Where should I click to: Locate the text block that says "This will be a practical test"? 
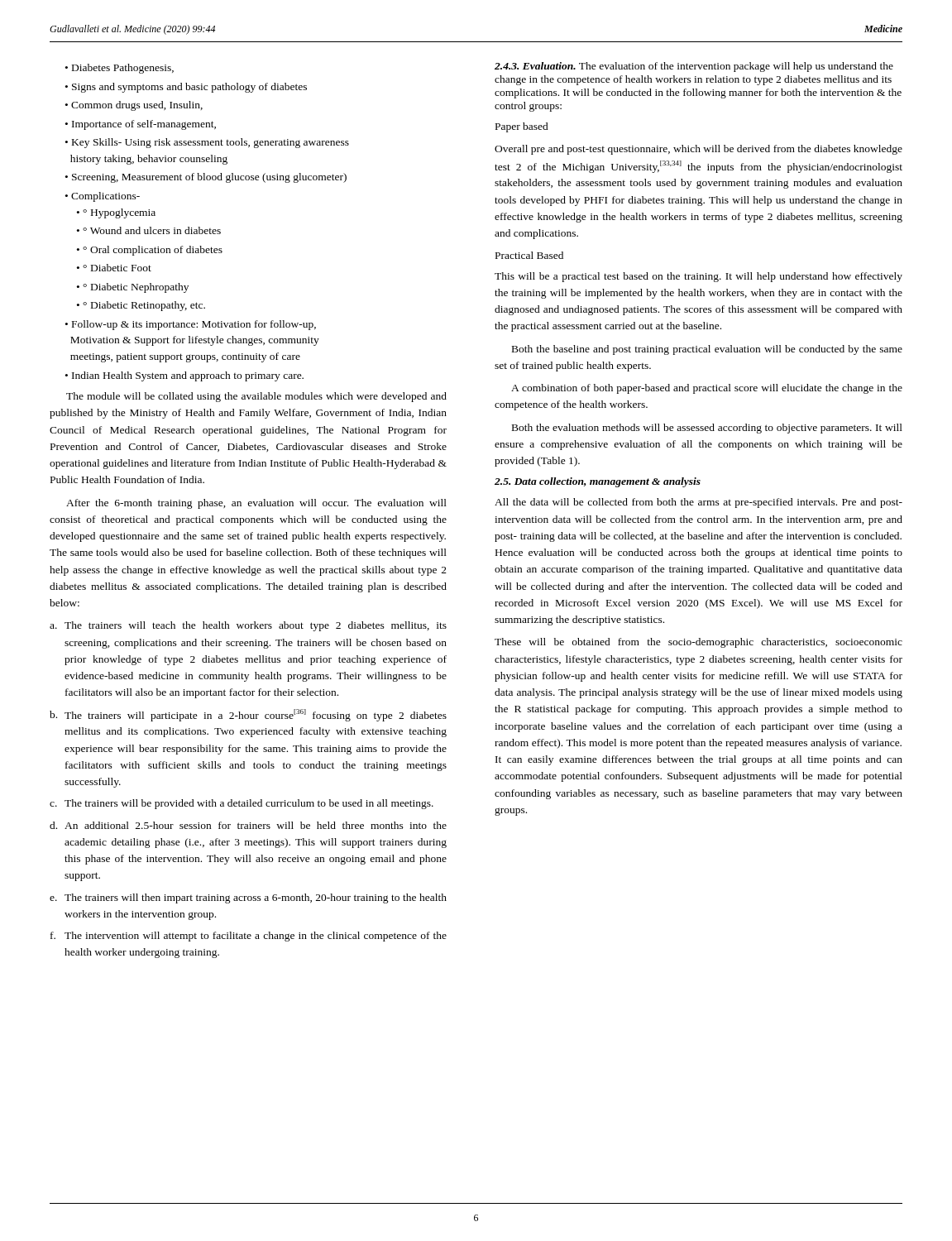coord(698,301)
